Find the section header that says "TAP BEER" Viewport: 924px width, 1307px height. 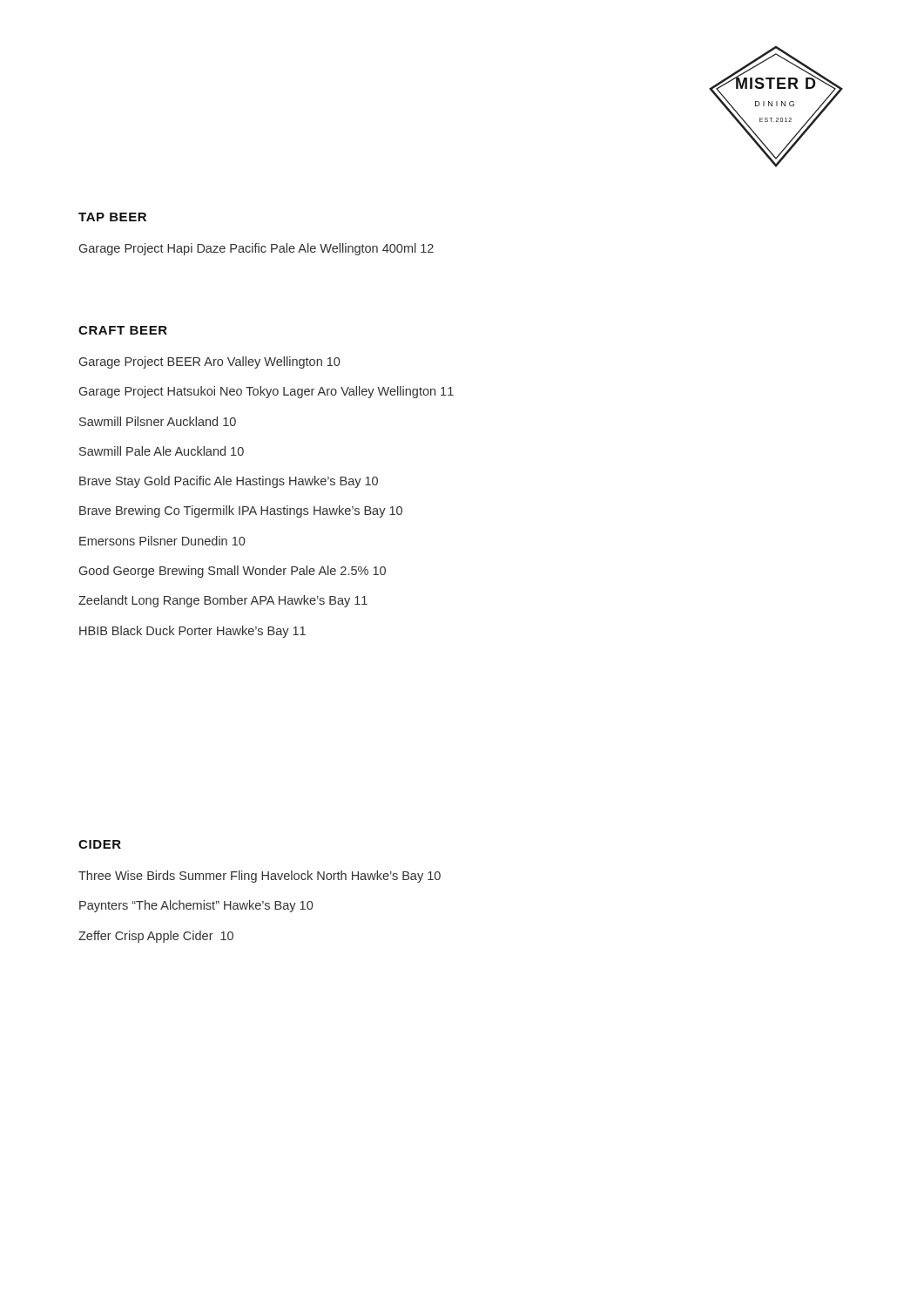(113, 217)
